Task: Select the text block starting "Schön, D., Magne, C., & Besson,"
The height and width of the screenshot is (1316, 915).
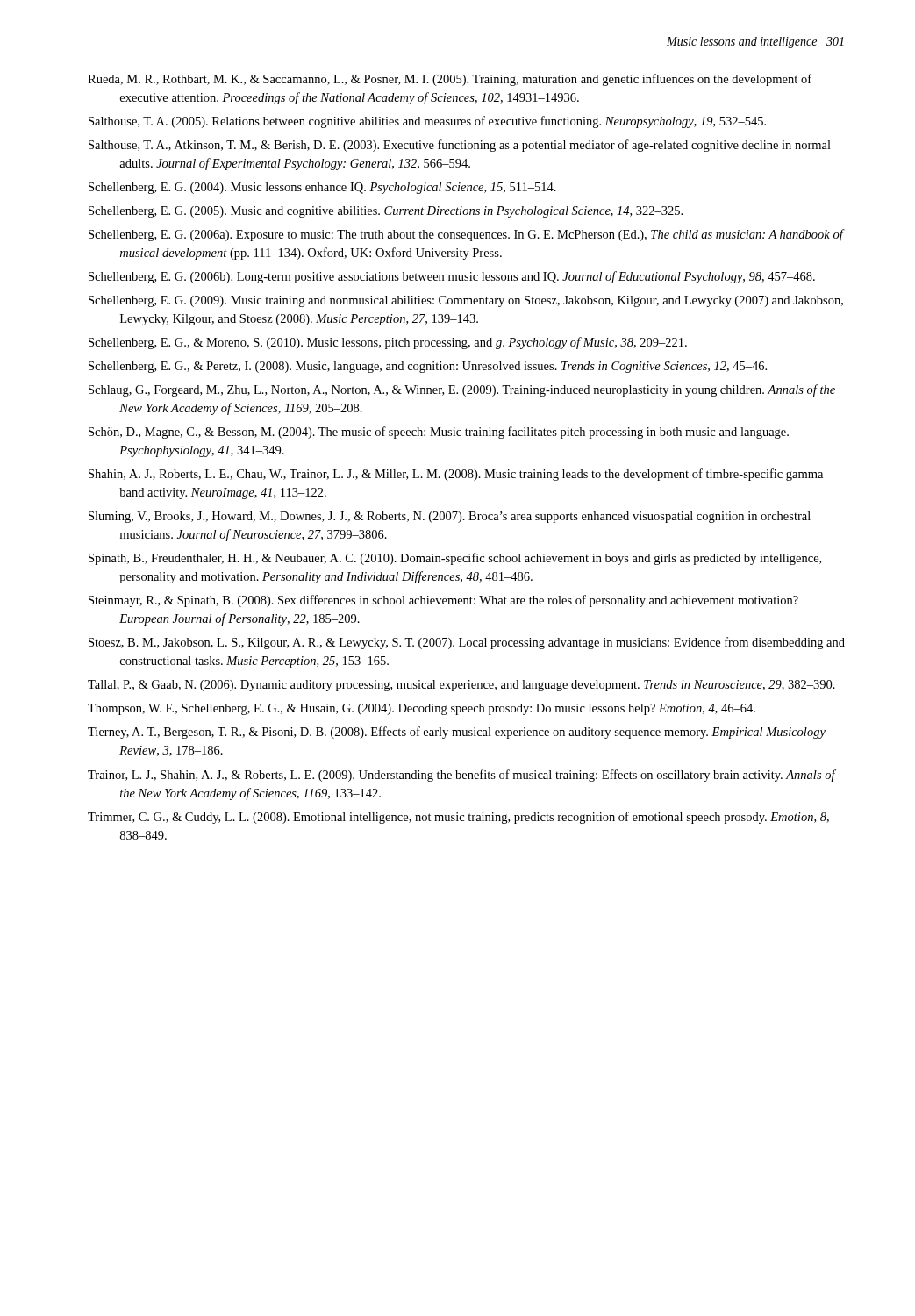Action: tap(439, 441)
